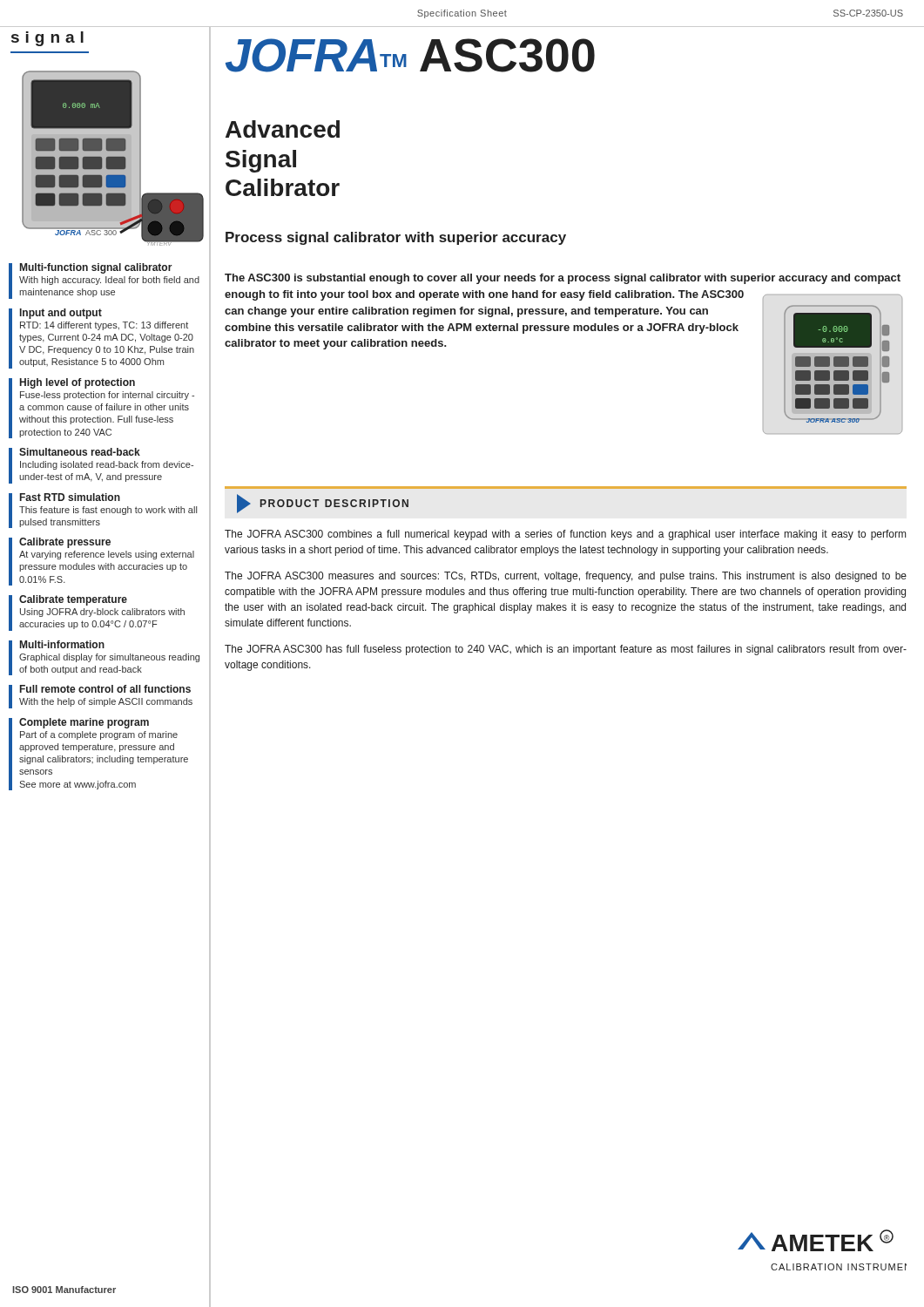Navigate to the text starting "Multi-information Graphical display for simultaneous reading of both"

click(109, 657)
